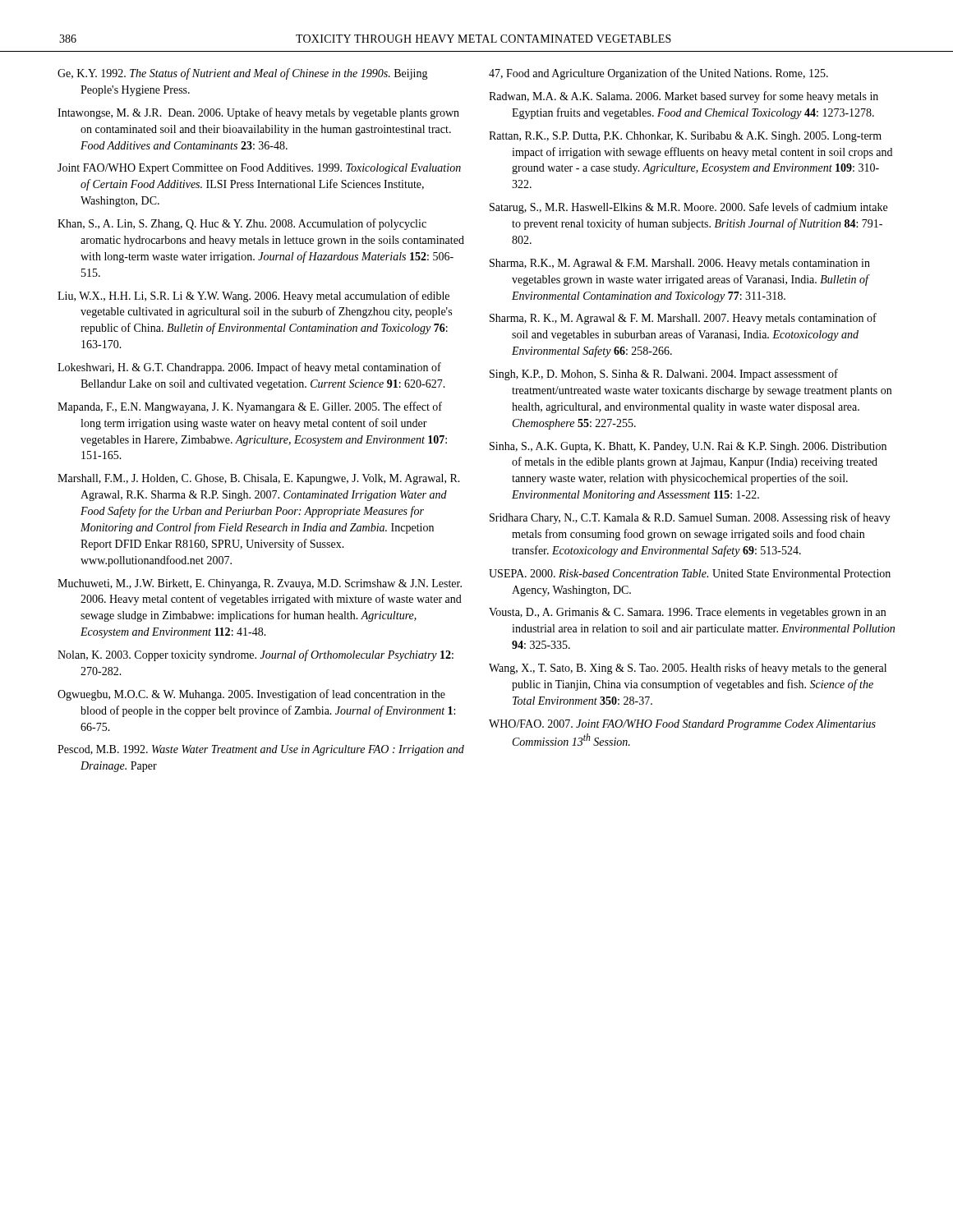Find the list item containing "Singh, K.P., D. Mohon, S. Sinha"
The width and height of the screenshot is (953, 1232).
tap(690, 399)
